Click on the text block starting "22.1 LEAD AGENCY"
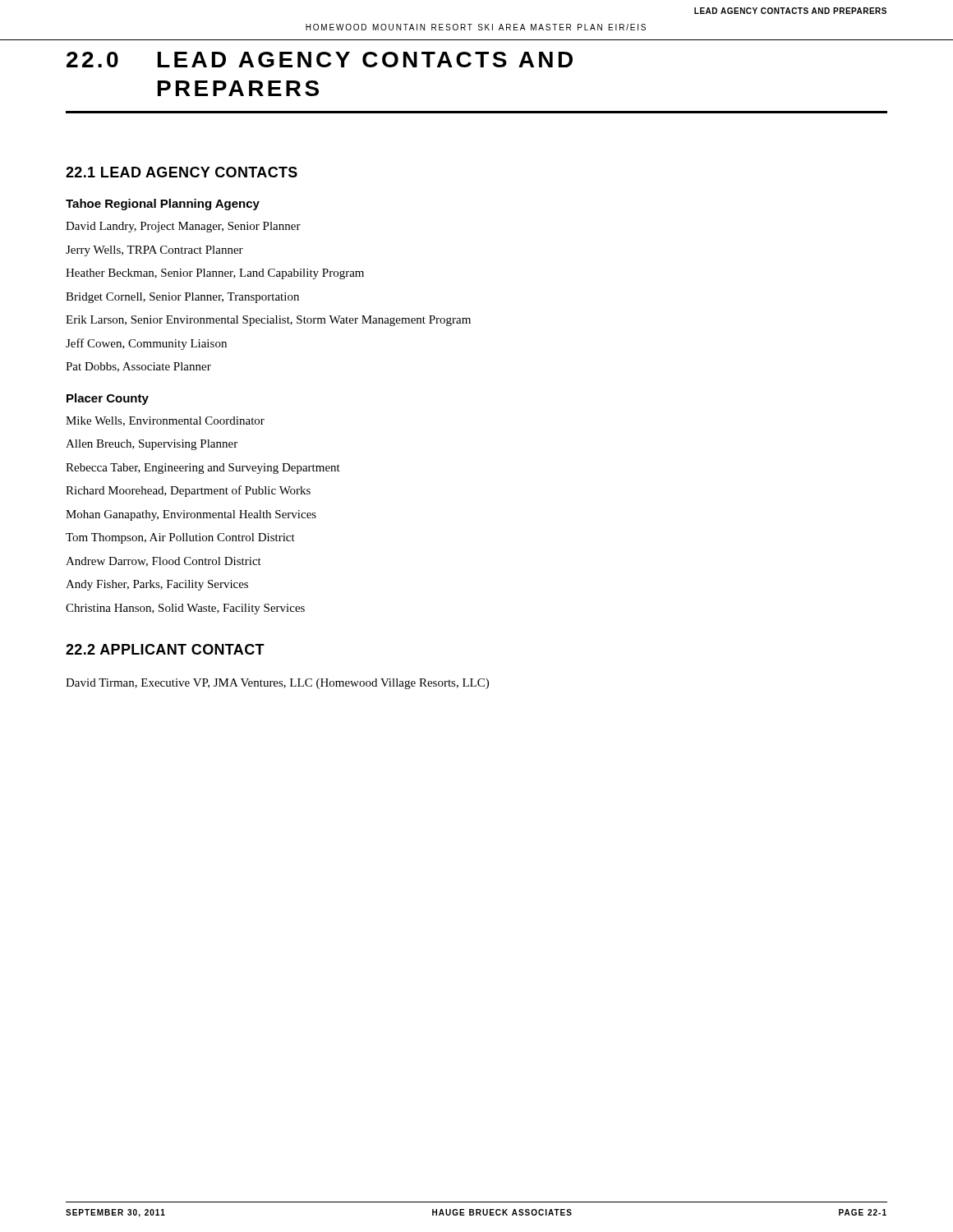 [182, 172]
